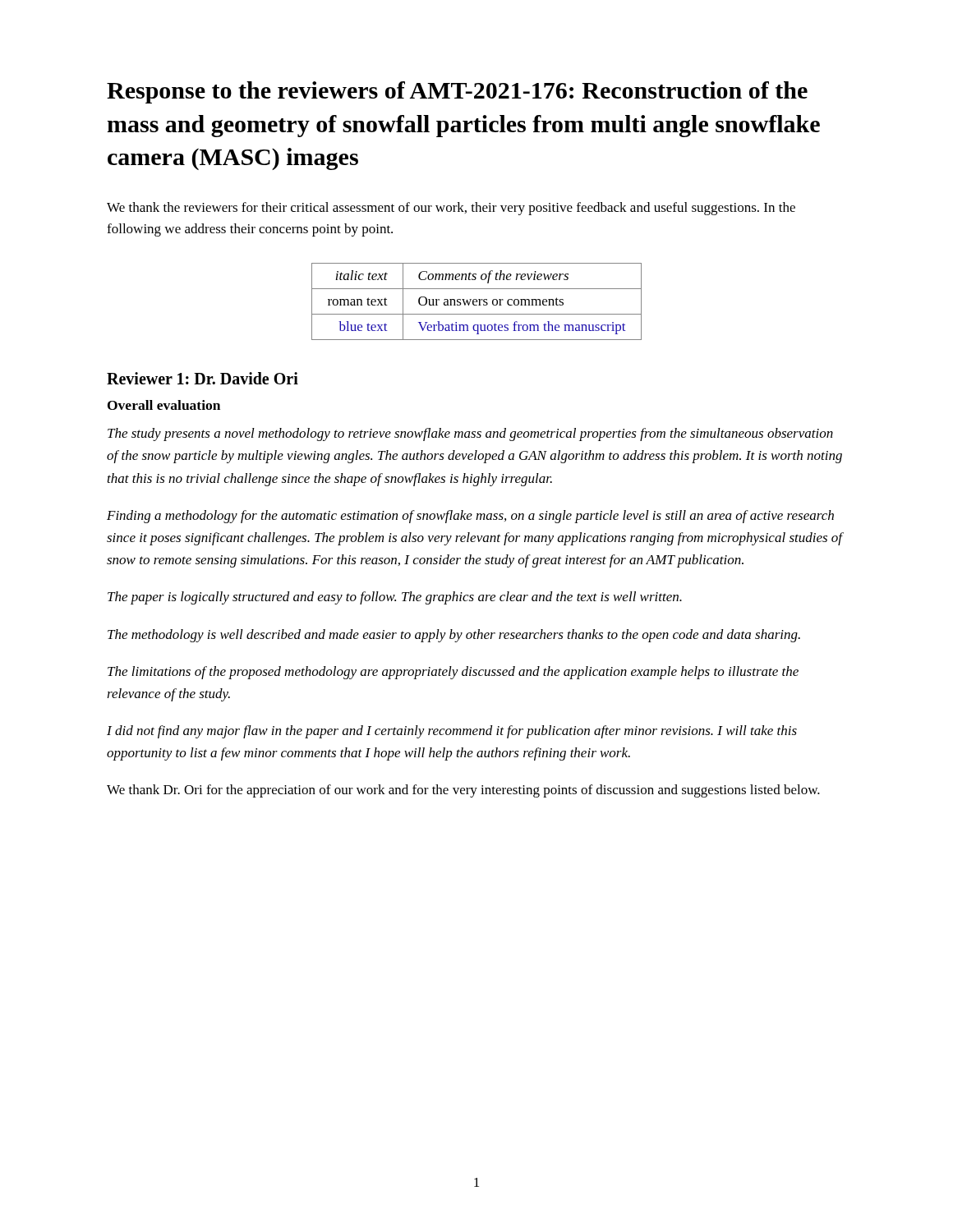Click on the text block that reads "I did not find any"

coord(452,742)
